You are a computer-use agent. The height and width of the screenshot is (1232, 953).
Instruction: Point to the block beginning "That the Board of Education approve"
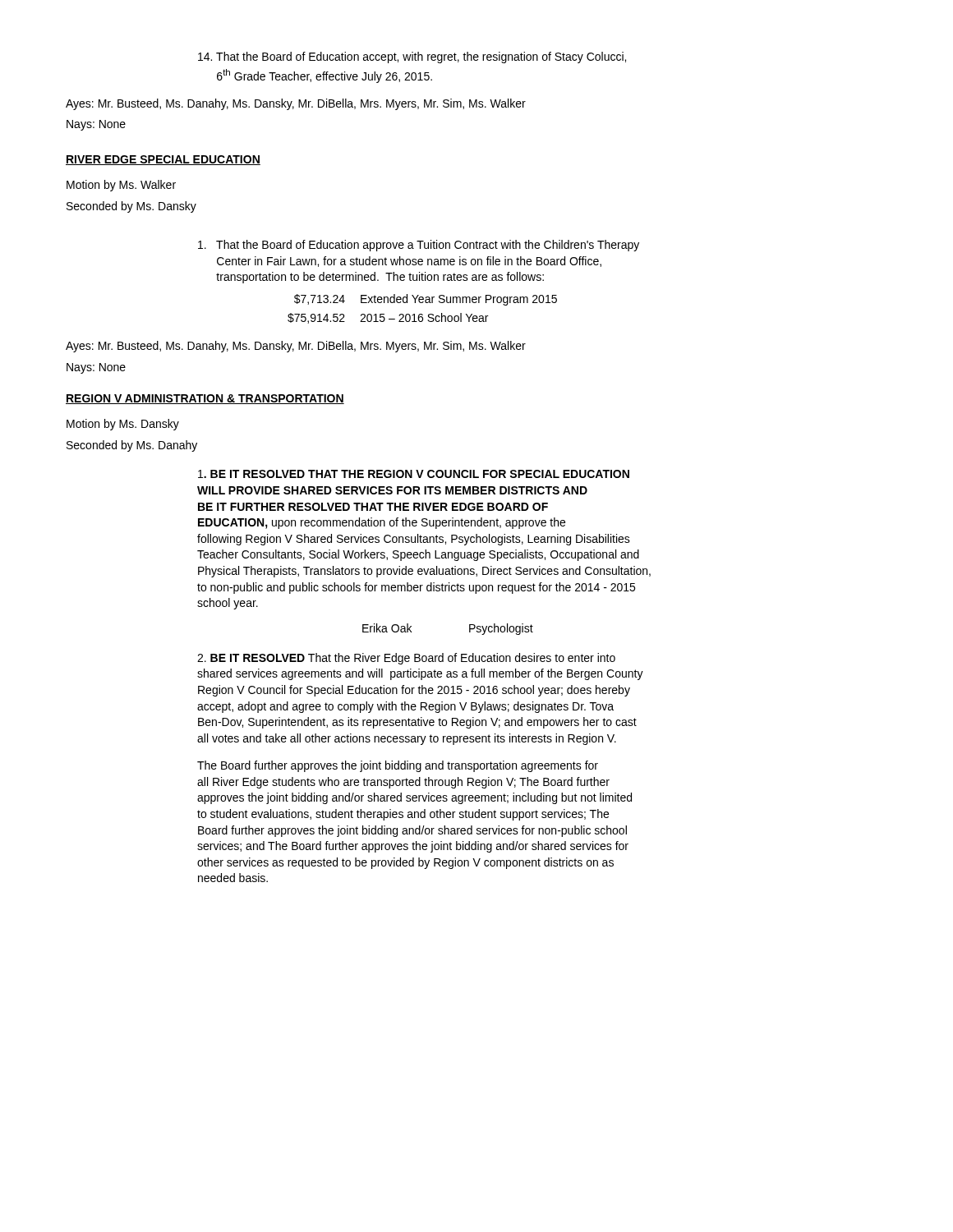pyautogui.click(x=542, y=262)
